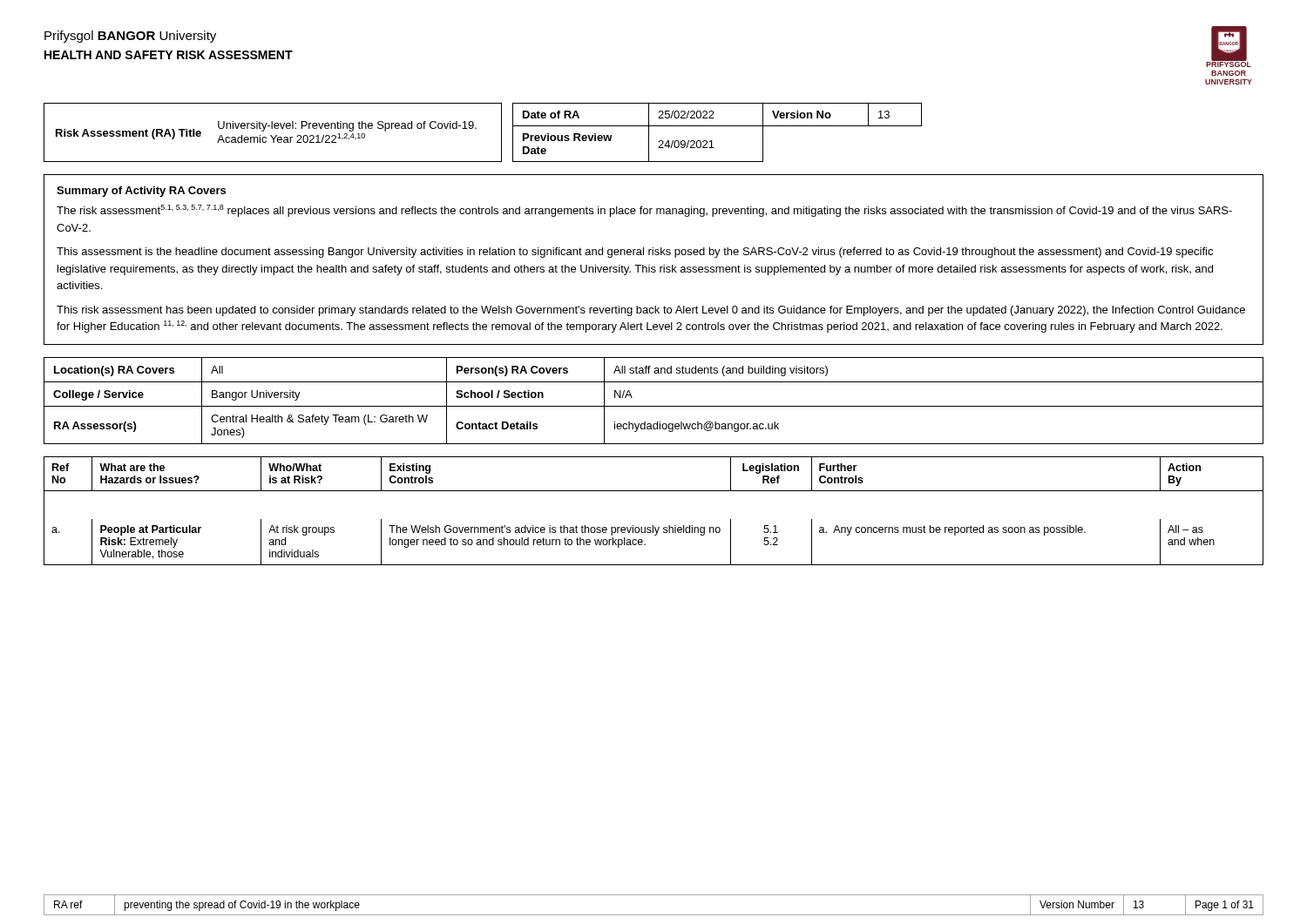The width and height of the screenshot is (1307, 924).
Task: Locate the table with the text "All staff and students"
Action: point(654,401)
